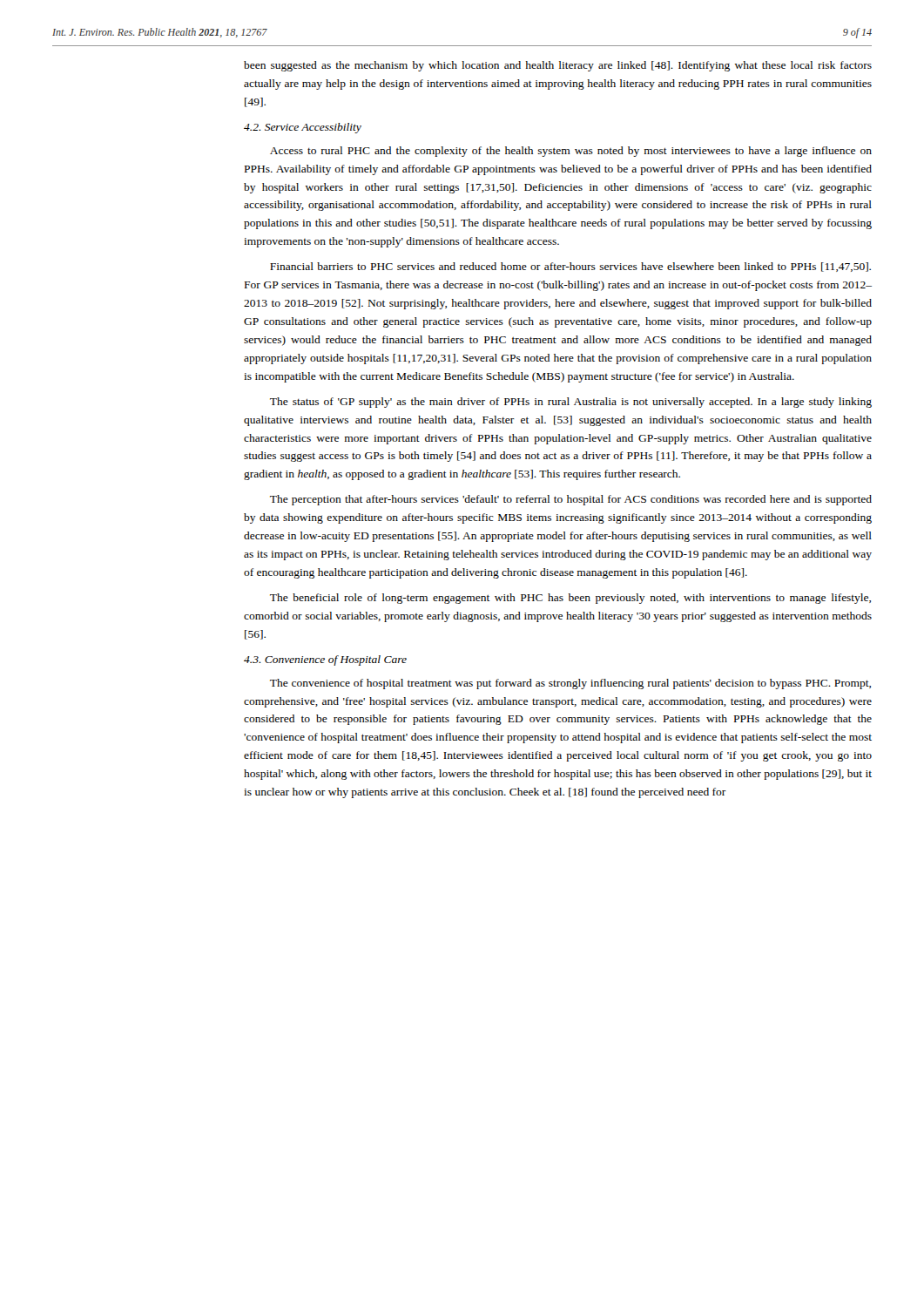This screenshot has height=1307, width=924.
Task: Point to the block beginning "The status of 'GP supply'"
Action: [x=558, y=438]
